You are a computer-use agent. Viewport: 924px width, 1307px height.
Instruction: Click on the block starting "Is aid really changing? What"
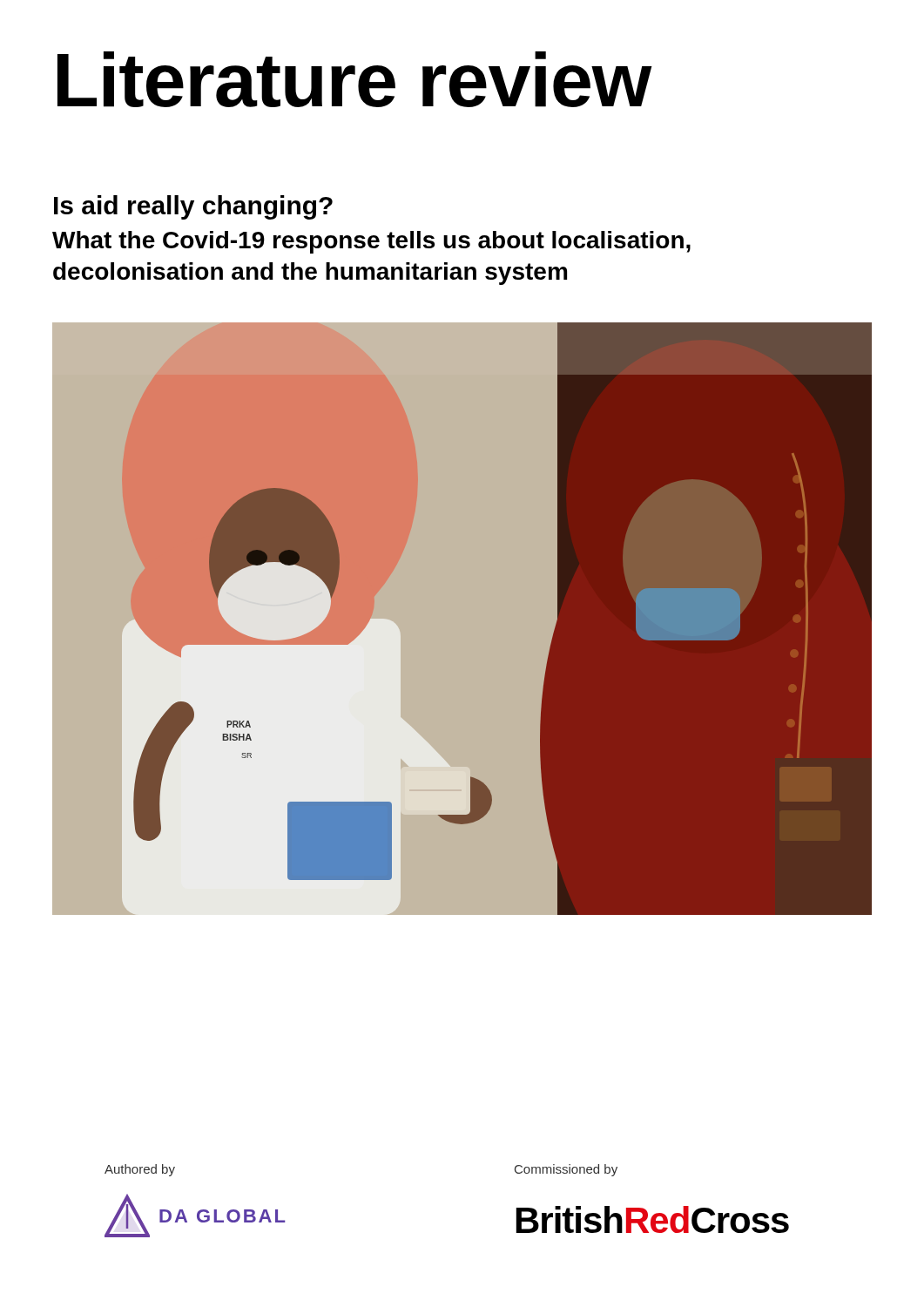[x=462, y=239]
